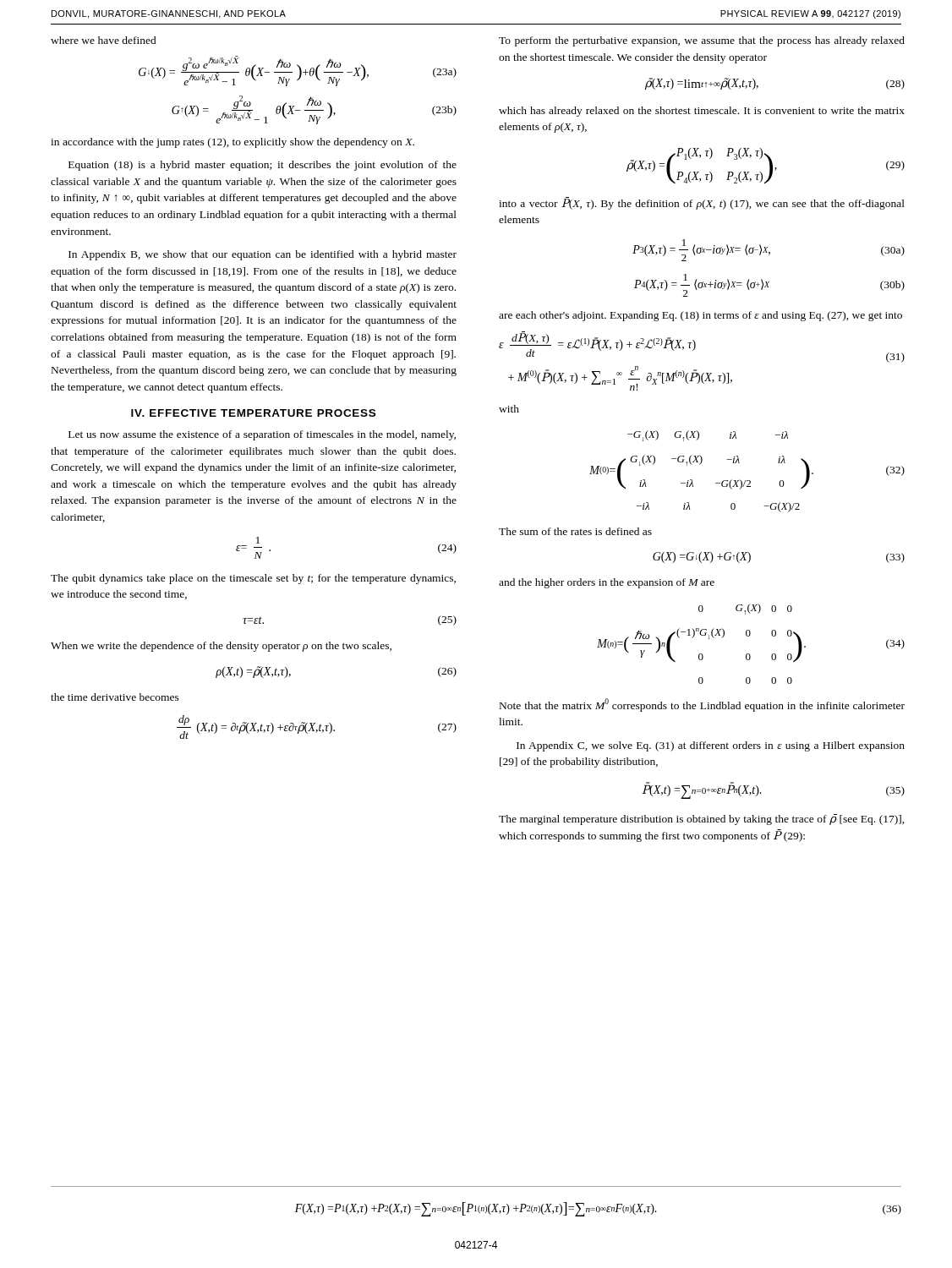The width and height of the screenshot is (952, 1268).
Task: Locate the text starting "In Appendix C,"
Action: click(702, 753)
